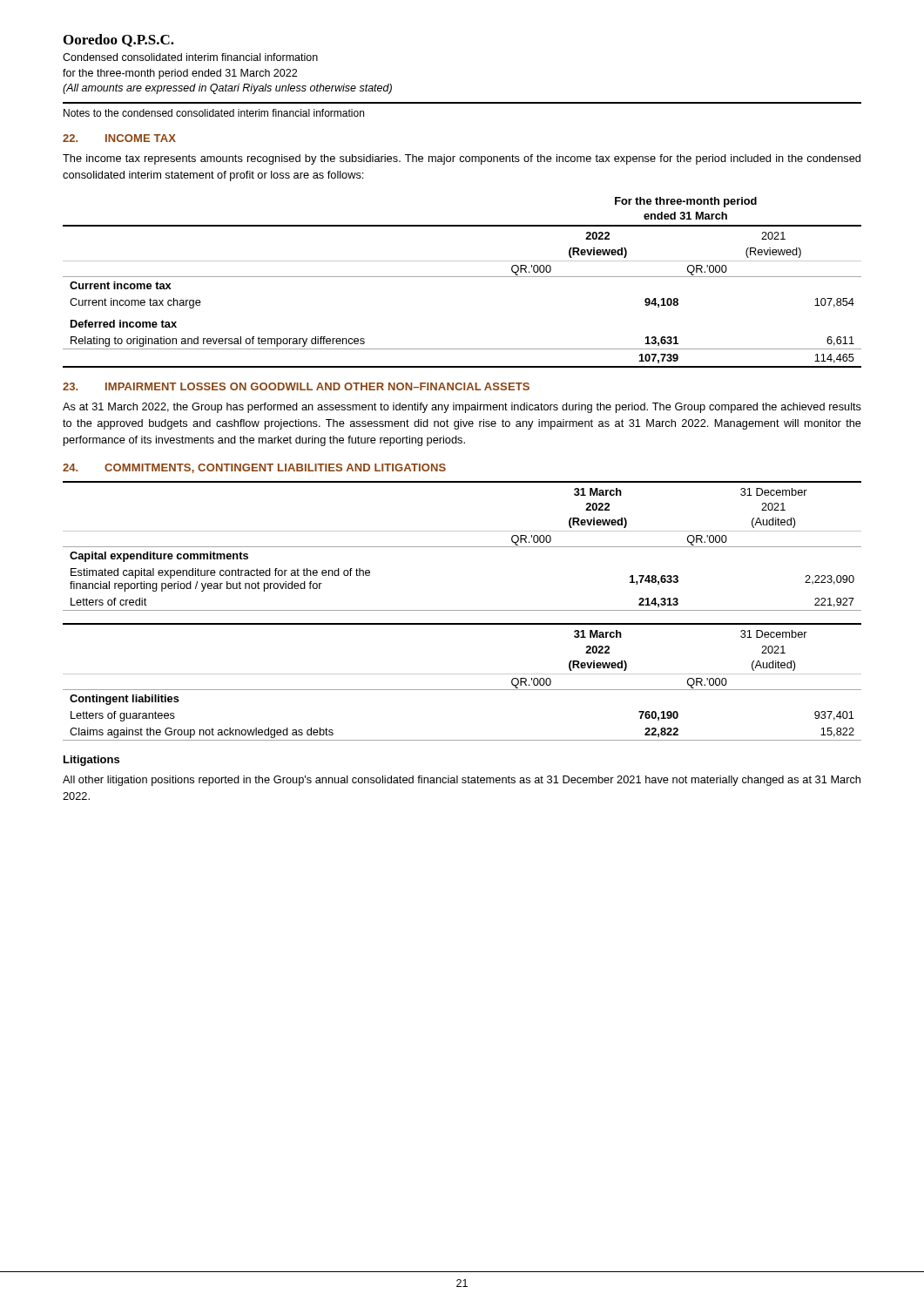This screenshot has width=924, height=1307.
Task: Find the table that mentions "Capital expenditure commitments"
Action: click(462, 546)
